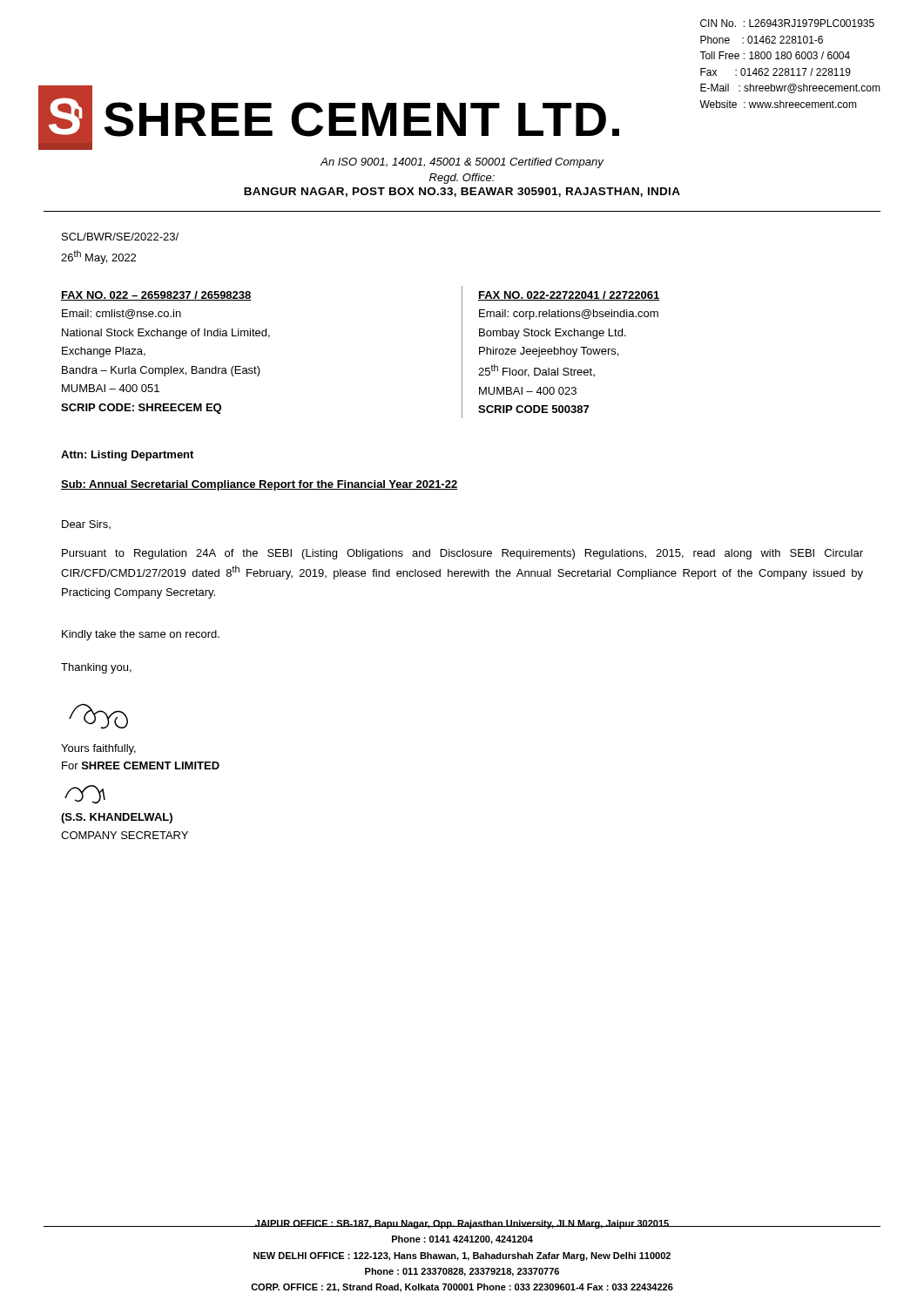Navigate to the text starting "FAX NO. 022-22722041 / 22722061"
Image resolution: width=924 pixels, height=1307 pixels.
(x=569, y=352)
